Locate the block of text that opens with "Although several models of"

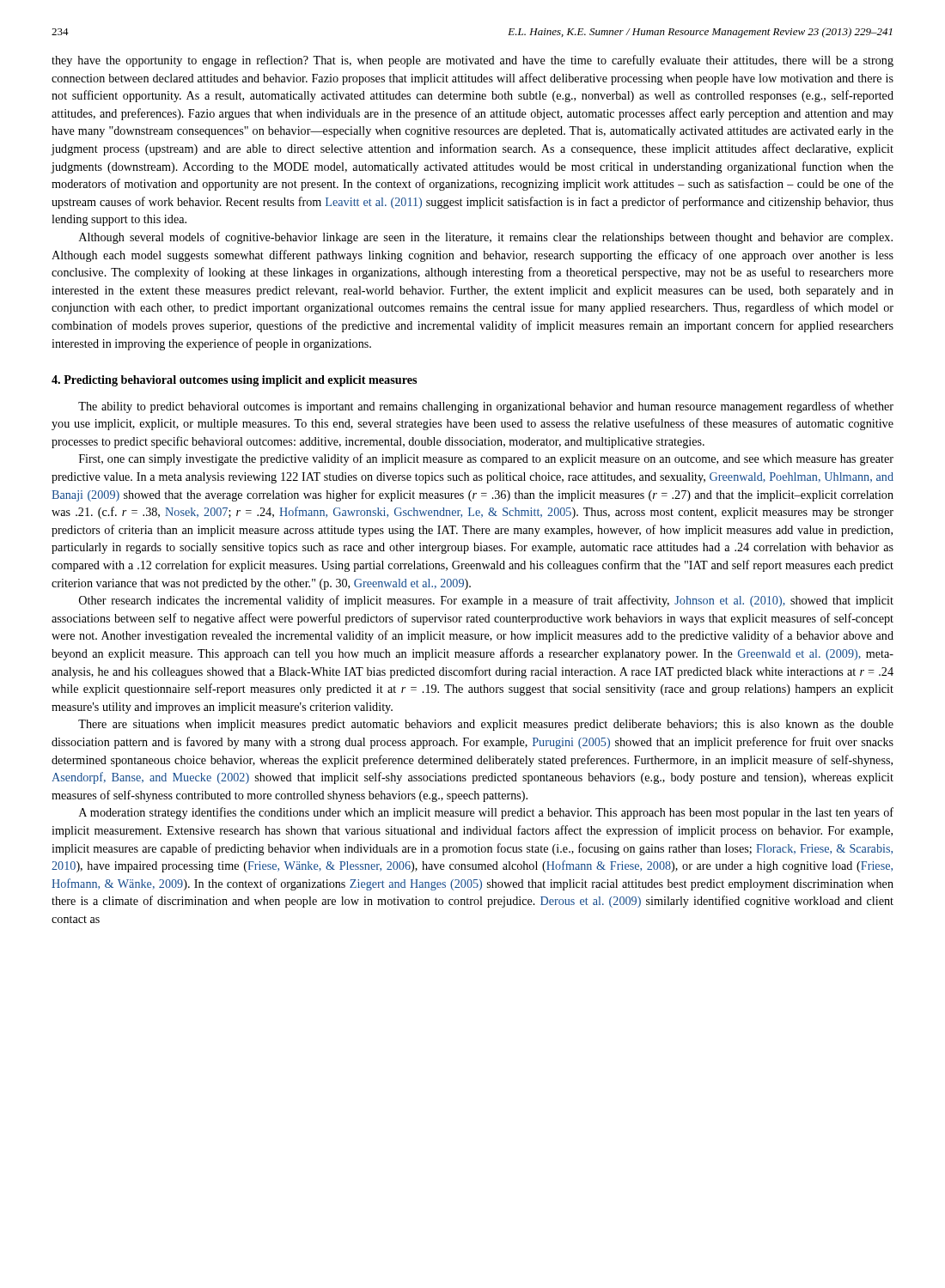(472, 290)
